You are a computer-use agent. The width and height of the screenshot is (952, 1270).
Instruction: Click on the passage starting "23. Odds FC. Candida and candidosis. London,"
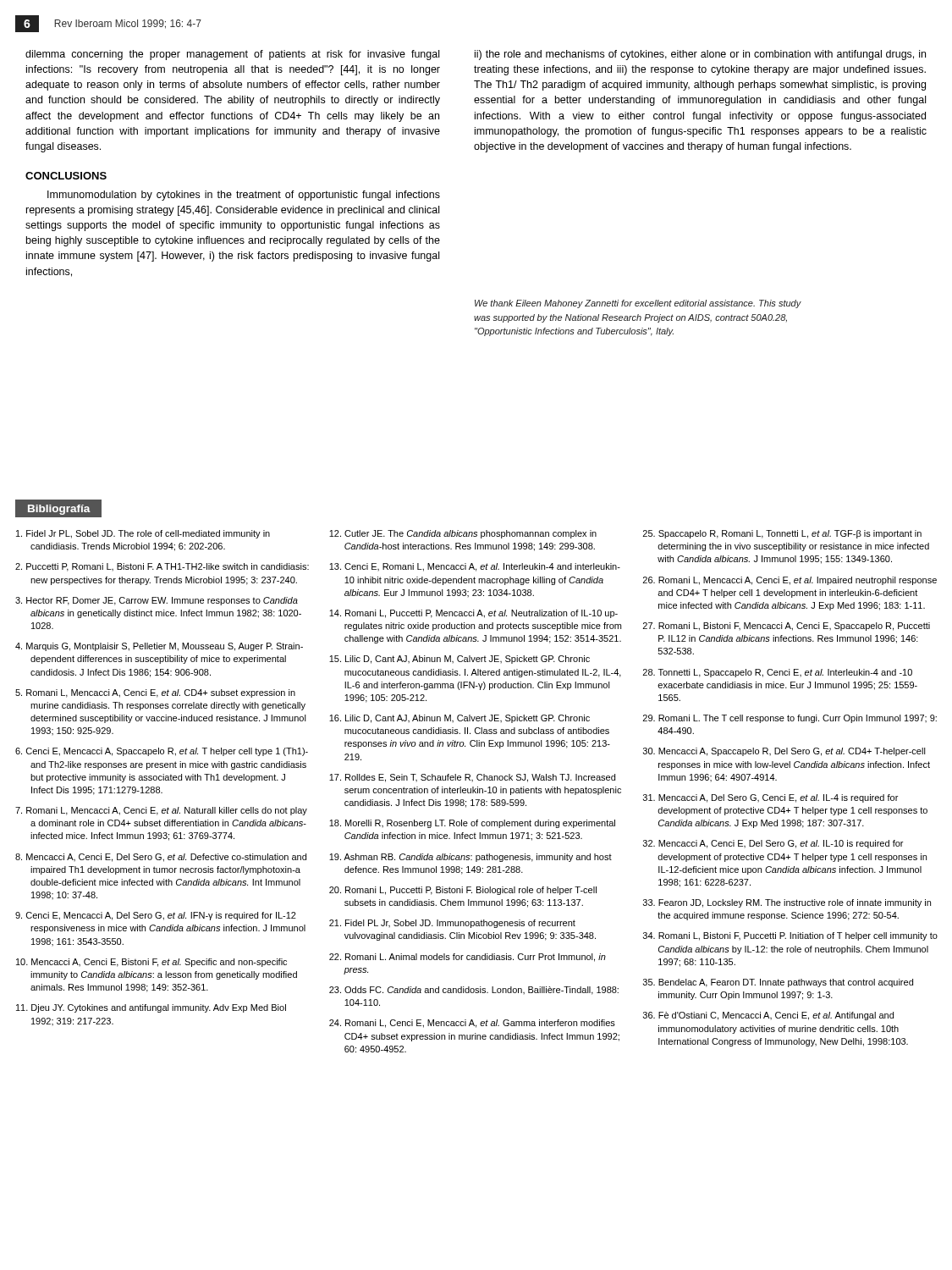click(x=474, y=996)
